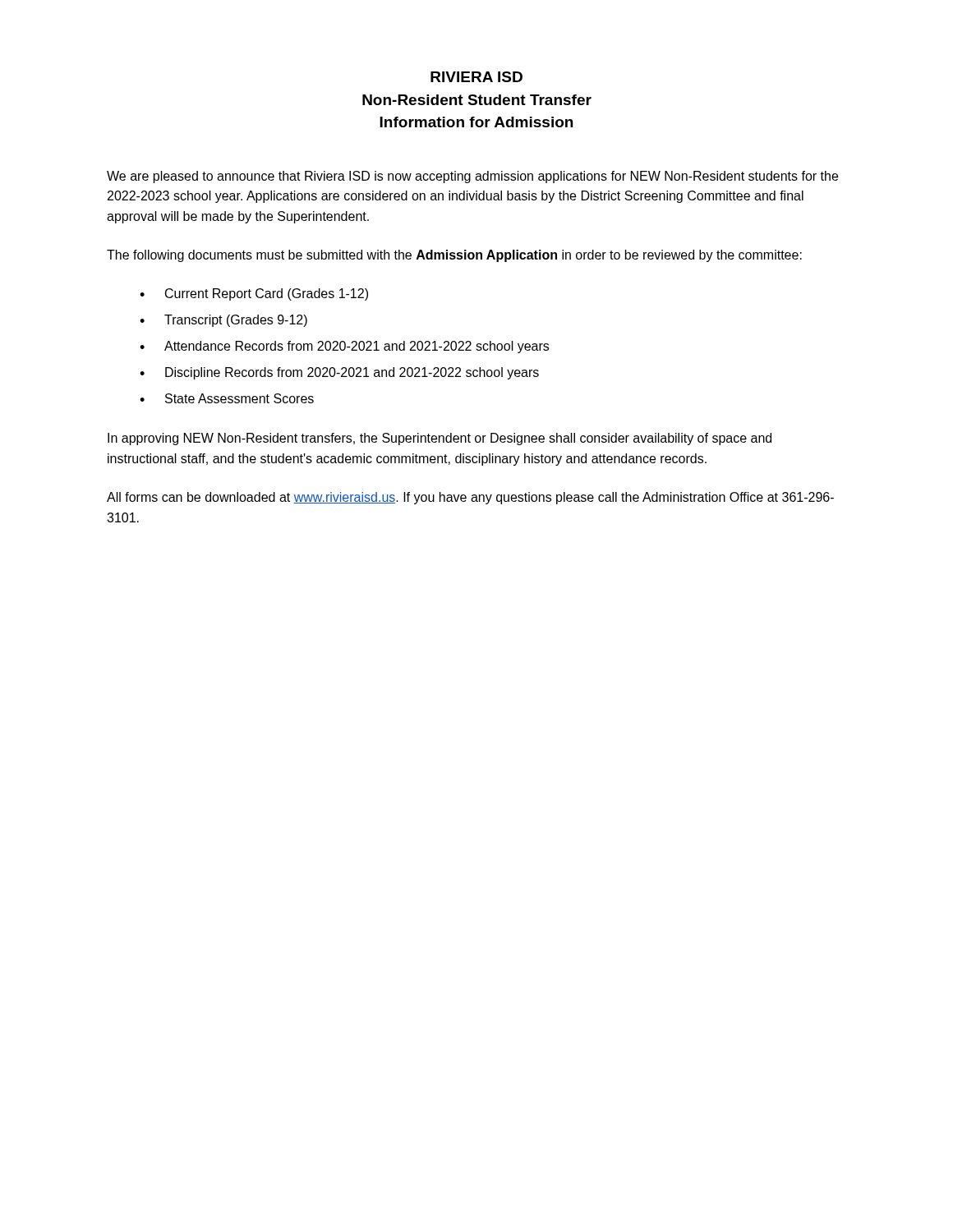The width and height of the screenshot is (953, 1232).
Task: Click on the text starting "The following documents must"
Action: 455,255
